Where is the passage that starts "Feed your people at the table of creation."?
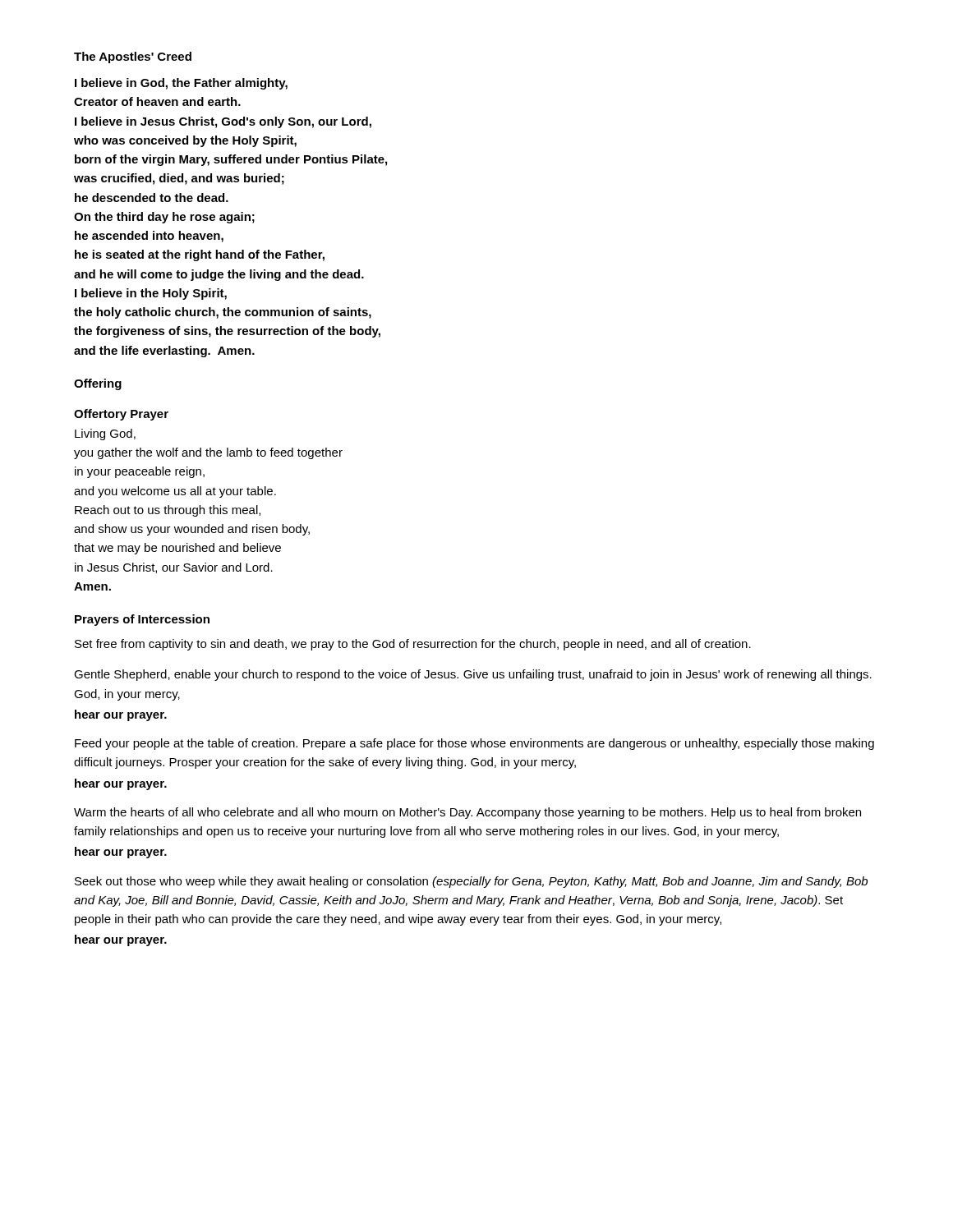This screenshot has height=1232, width=953. [474, 752]
